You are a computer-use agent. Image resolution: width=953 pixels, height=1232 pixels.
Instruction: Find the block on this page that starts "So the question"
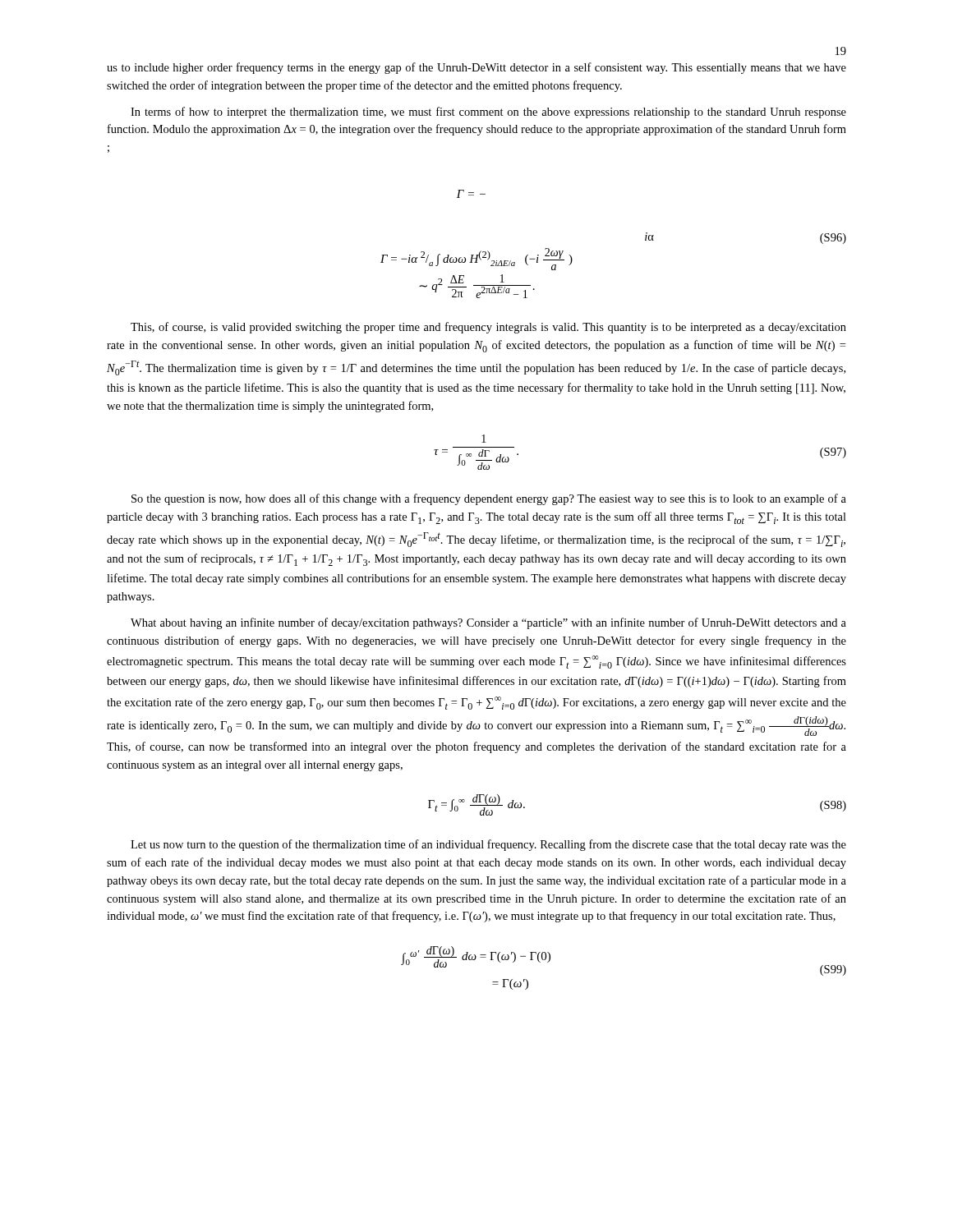point(476,548)
